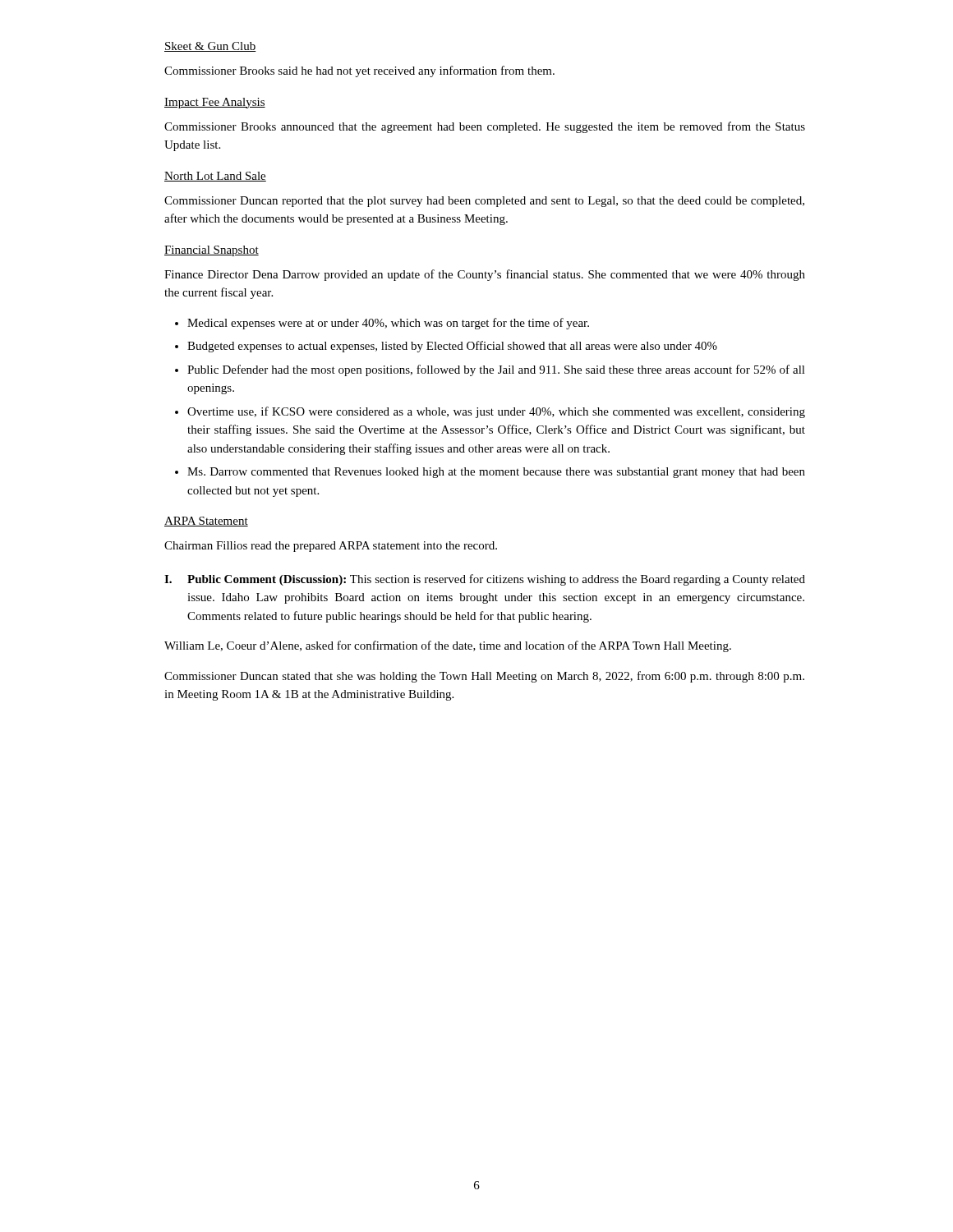Navigate to the block starting "ARPA Statement"

click(206, 521)
